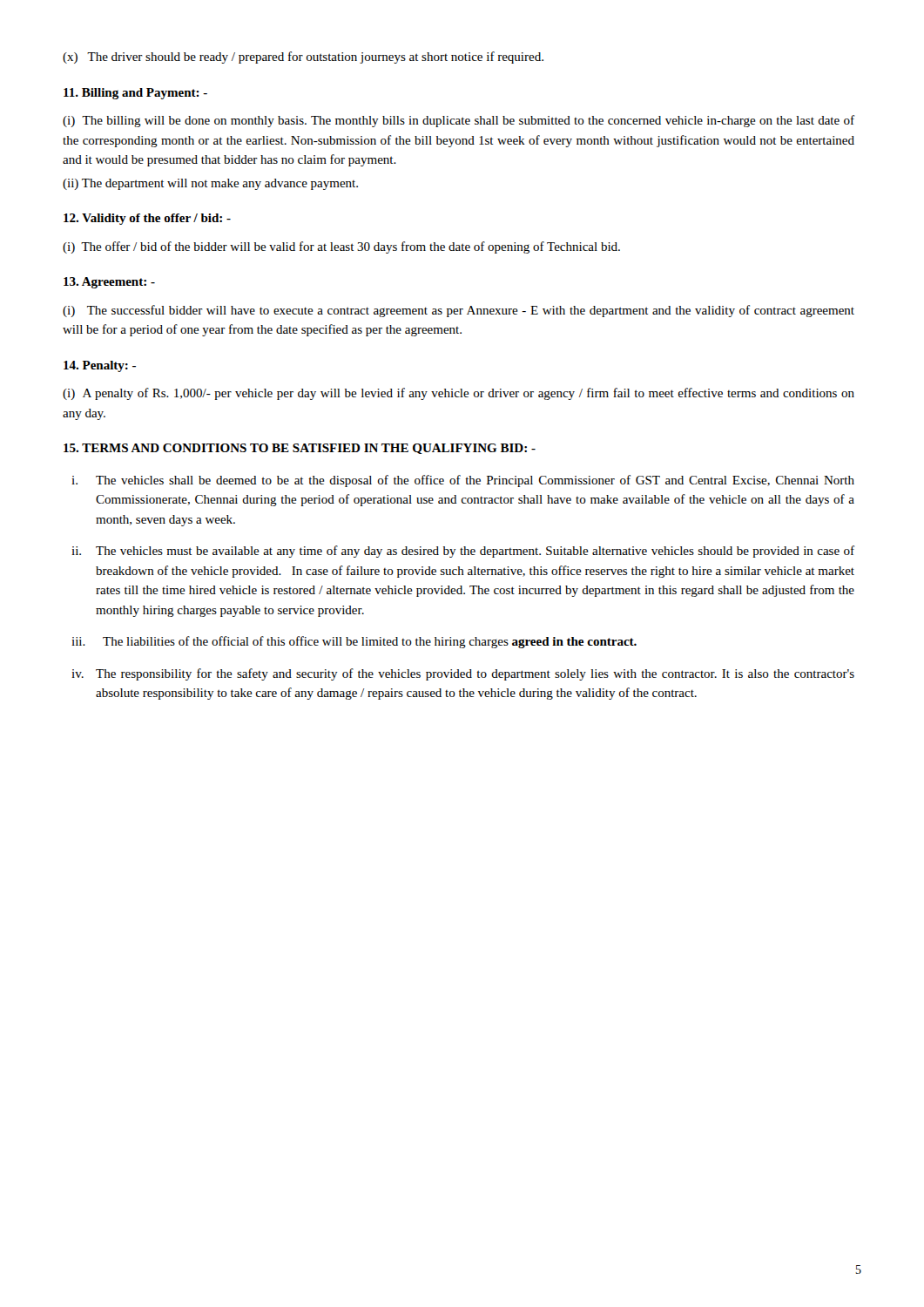This screenshot has height=1307, width=924.
Task: Point to the block beginning "(x) The driver should"
Action: 303,57
